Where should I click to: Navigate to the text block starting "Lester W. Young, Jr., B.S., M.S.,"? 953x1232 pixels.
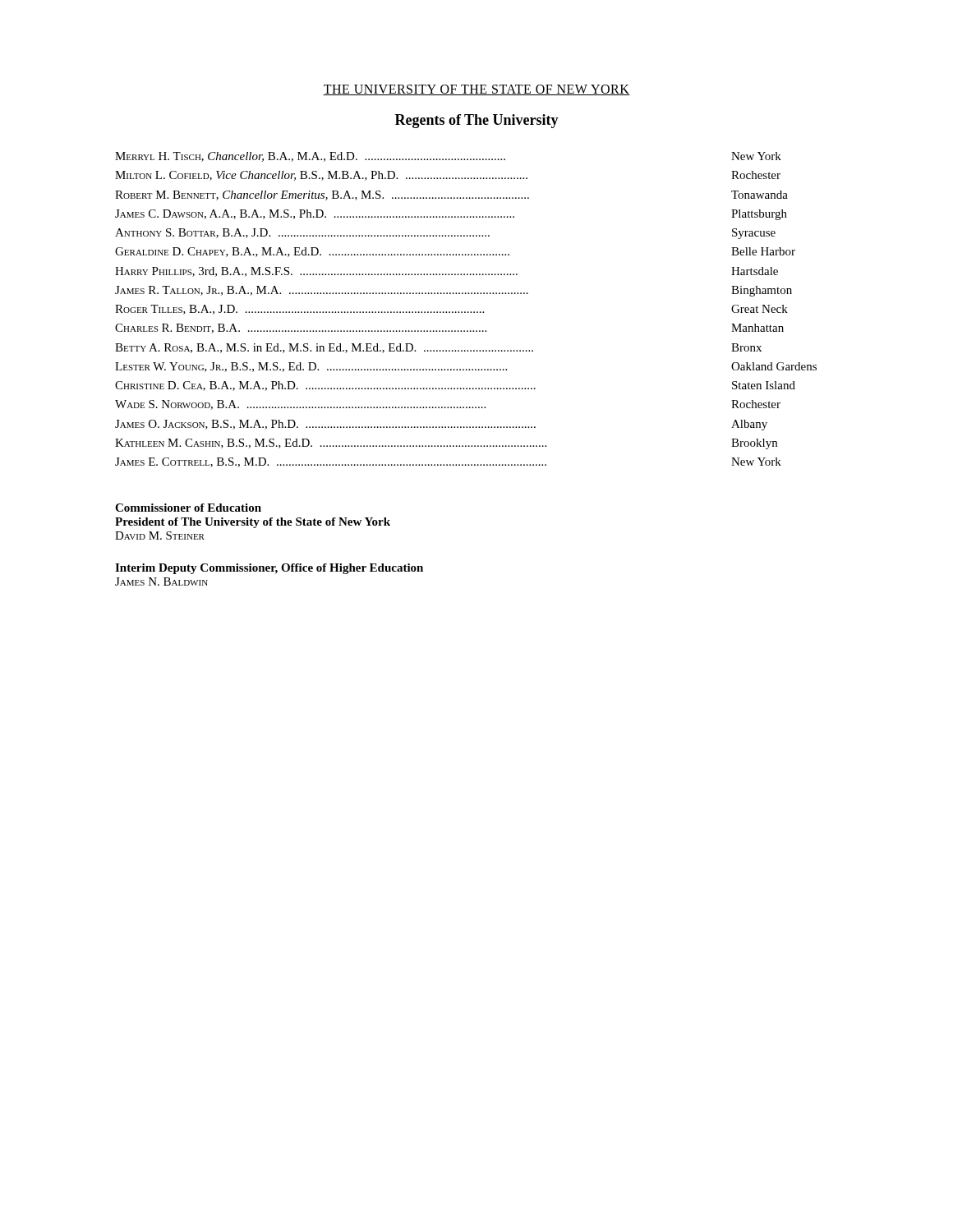[476, 367]
